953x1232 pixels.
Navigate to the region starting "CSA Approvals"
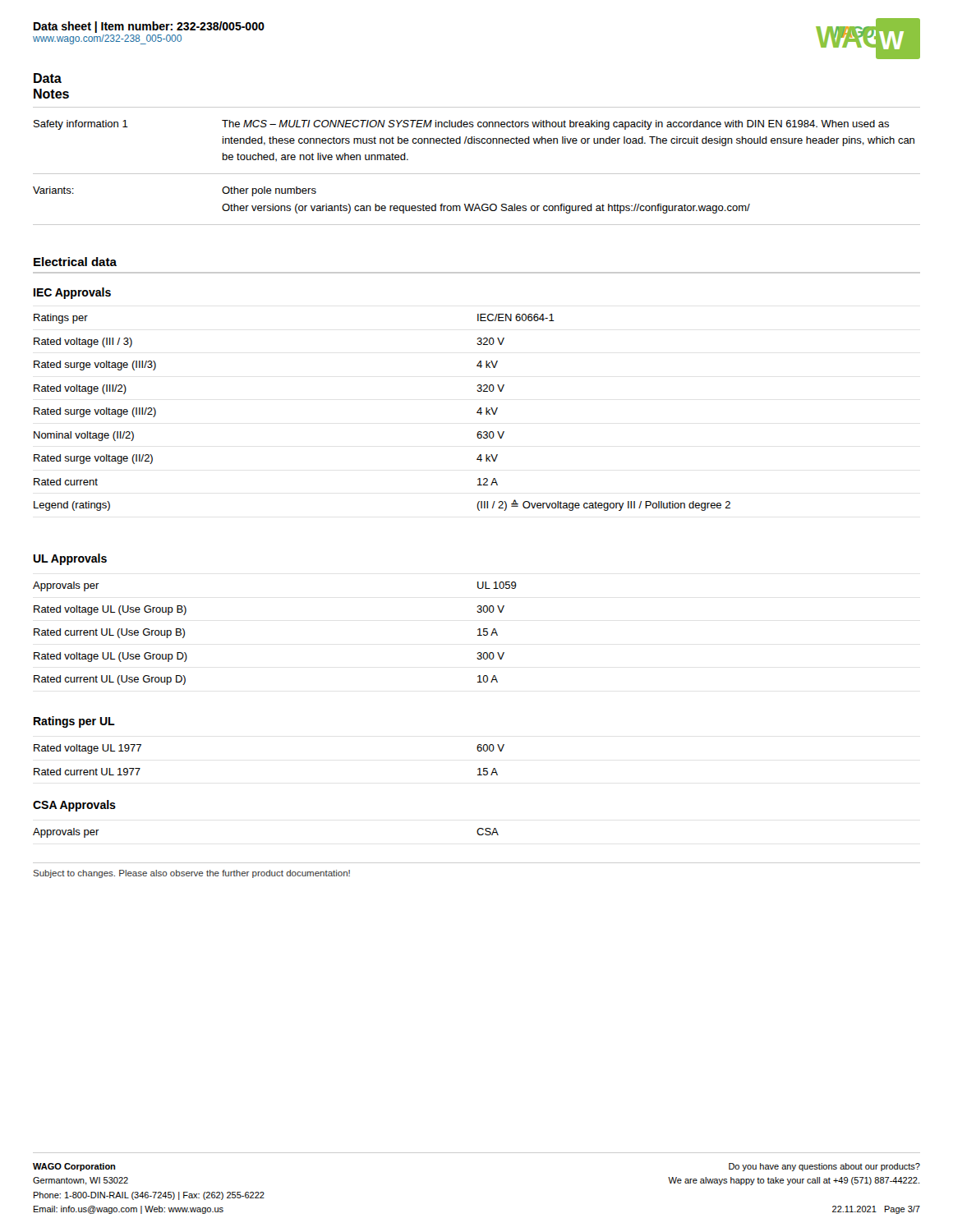[x=74, y=806]
